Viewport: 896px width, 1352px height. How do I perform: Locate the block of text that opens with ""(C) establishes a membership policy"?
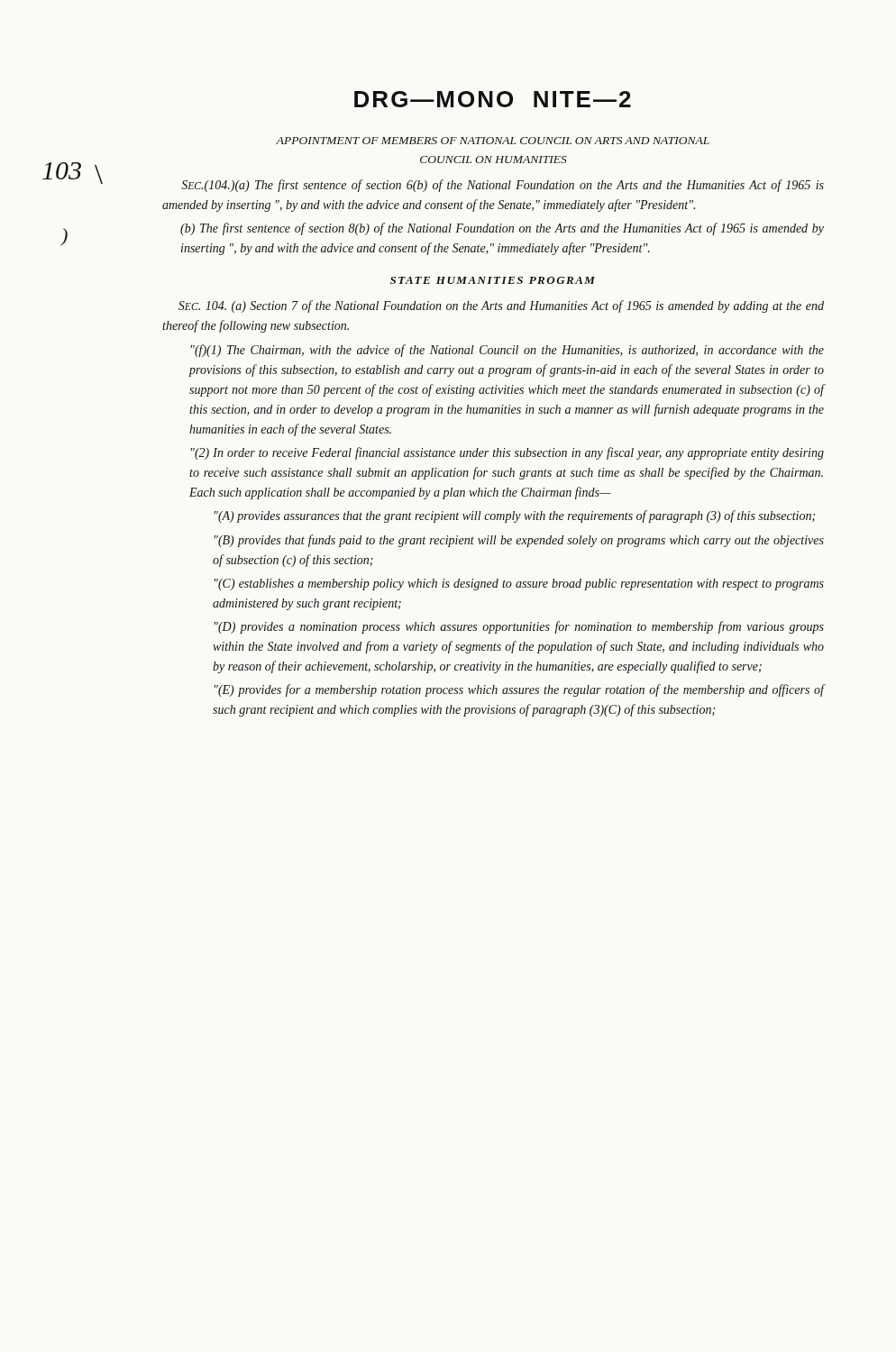click(x=518, y=593)
